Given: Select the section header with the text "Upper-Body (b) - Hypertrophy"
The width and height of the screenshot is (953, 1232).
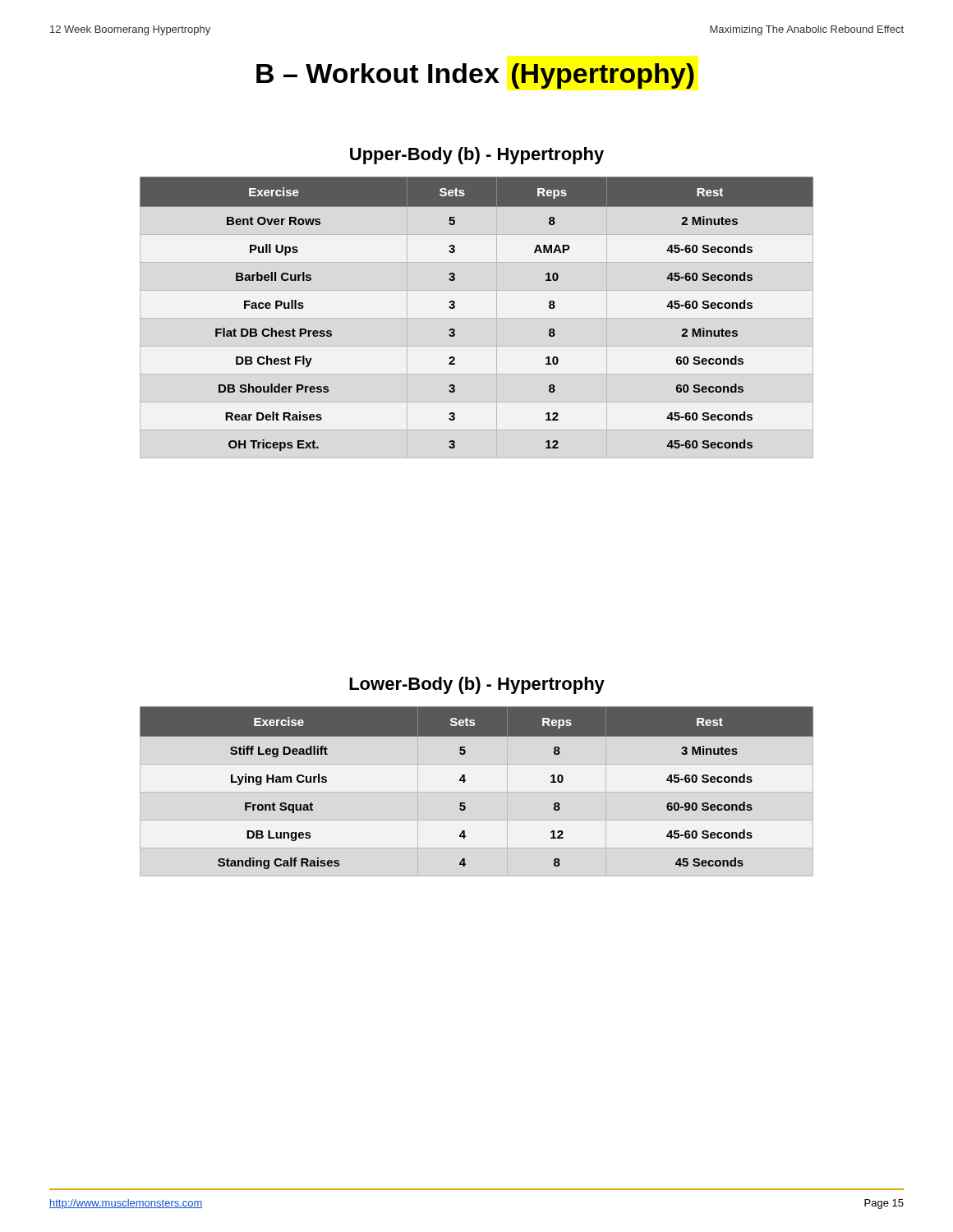Looking at the screenshot, I should click(x=476, y=154).
